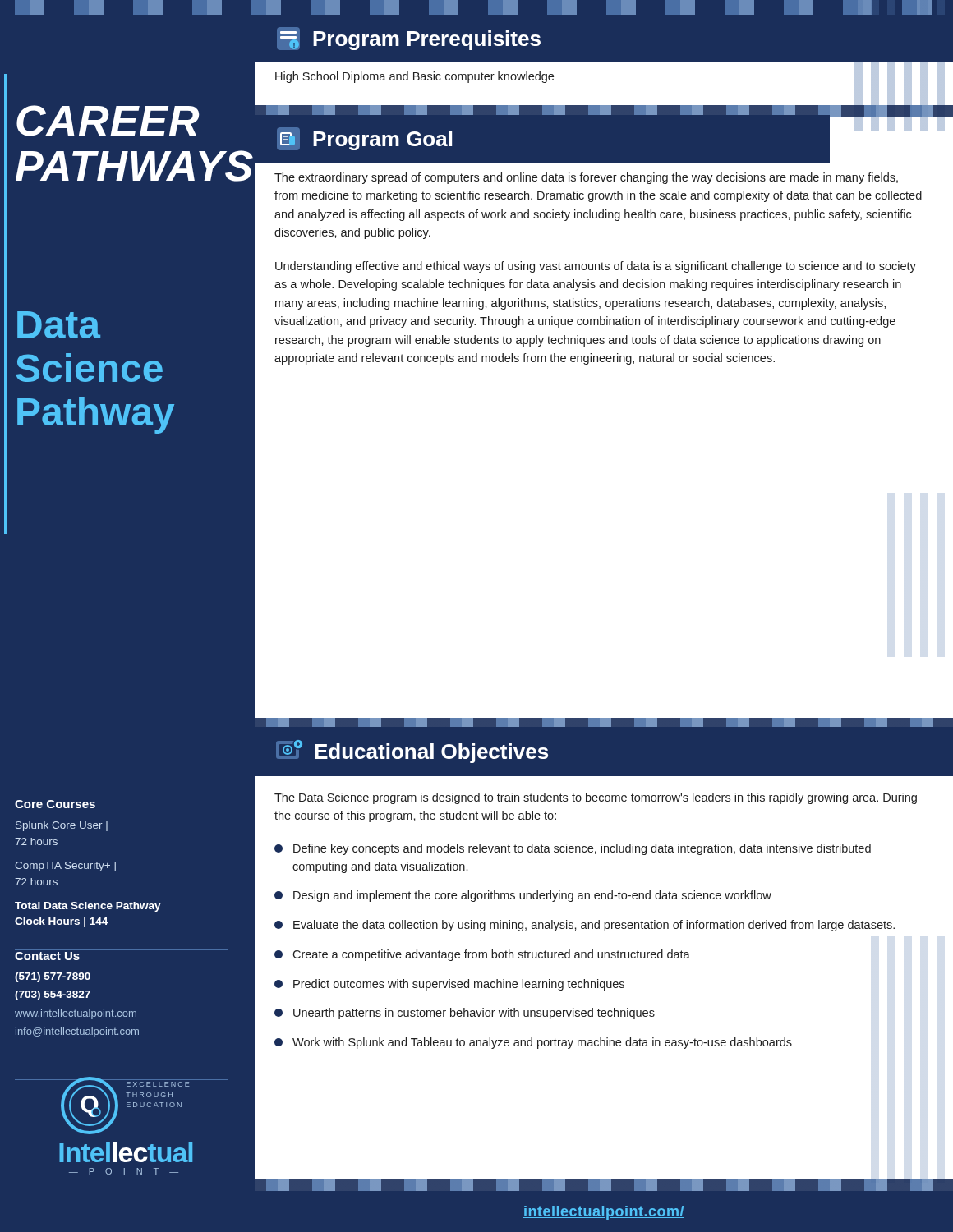Locate the text "Program Goal"

364,139
